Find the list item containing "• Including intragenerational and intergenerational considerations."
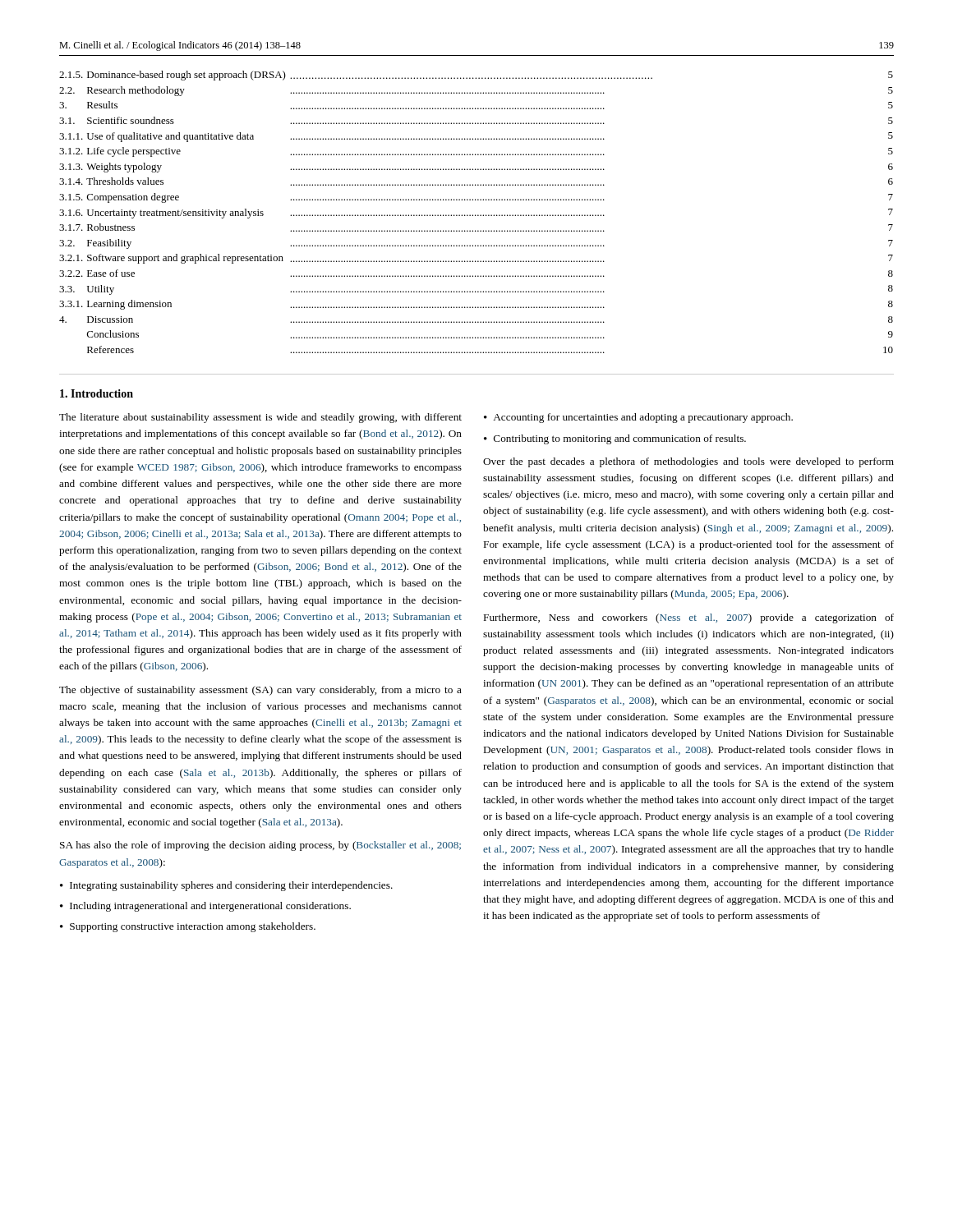This screenshot has width=953, height=1232. click(x=205, y=906)
